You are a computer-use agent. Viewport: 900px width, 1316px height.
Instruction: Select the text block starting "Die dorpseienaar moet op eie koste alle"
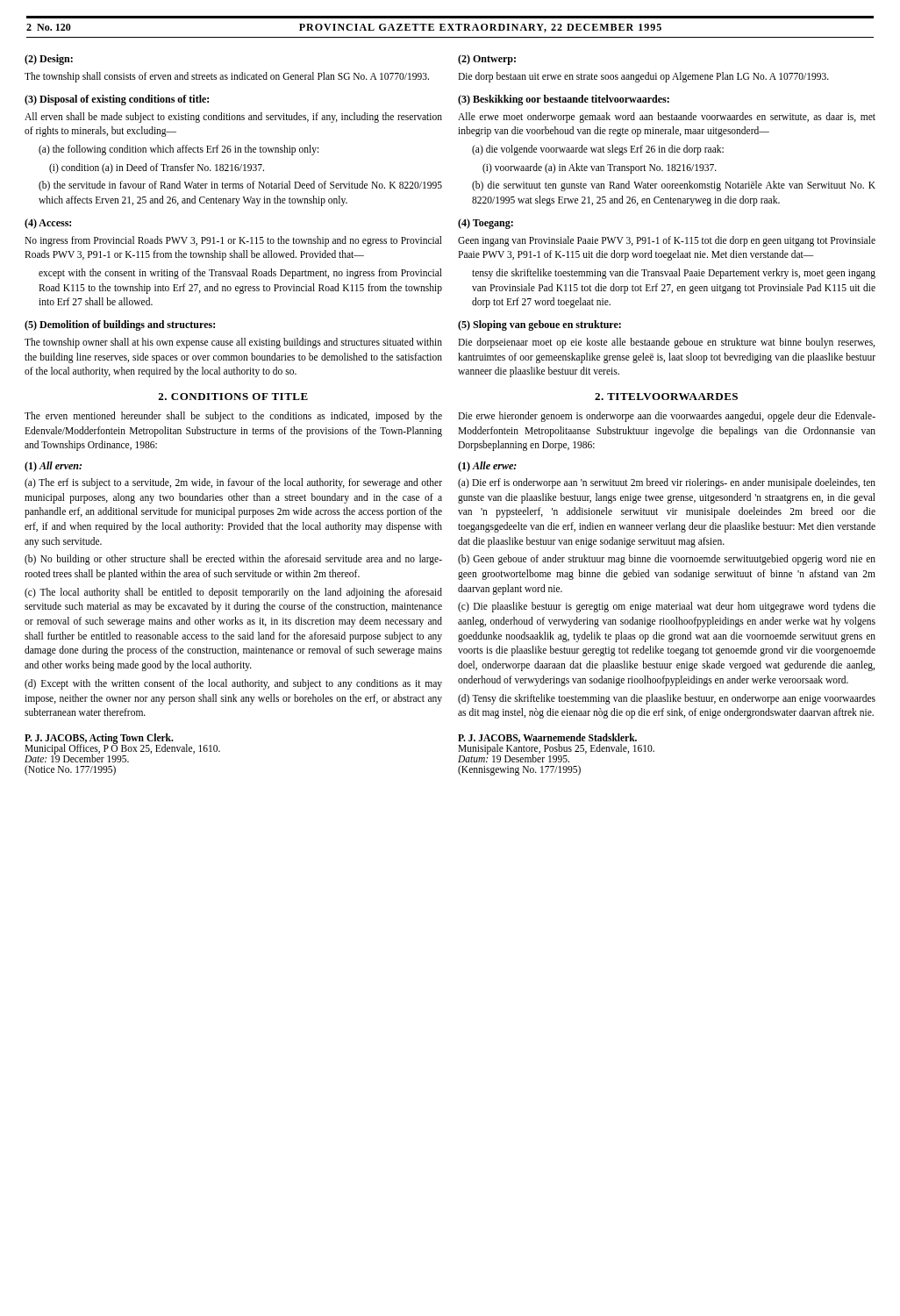[x=667, y=357]
